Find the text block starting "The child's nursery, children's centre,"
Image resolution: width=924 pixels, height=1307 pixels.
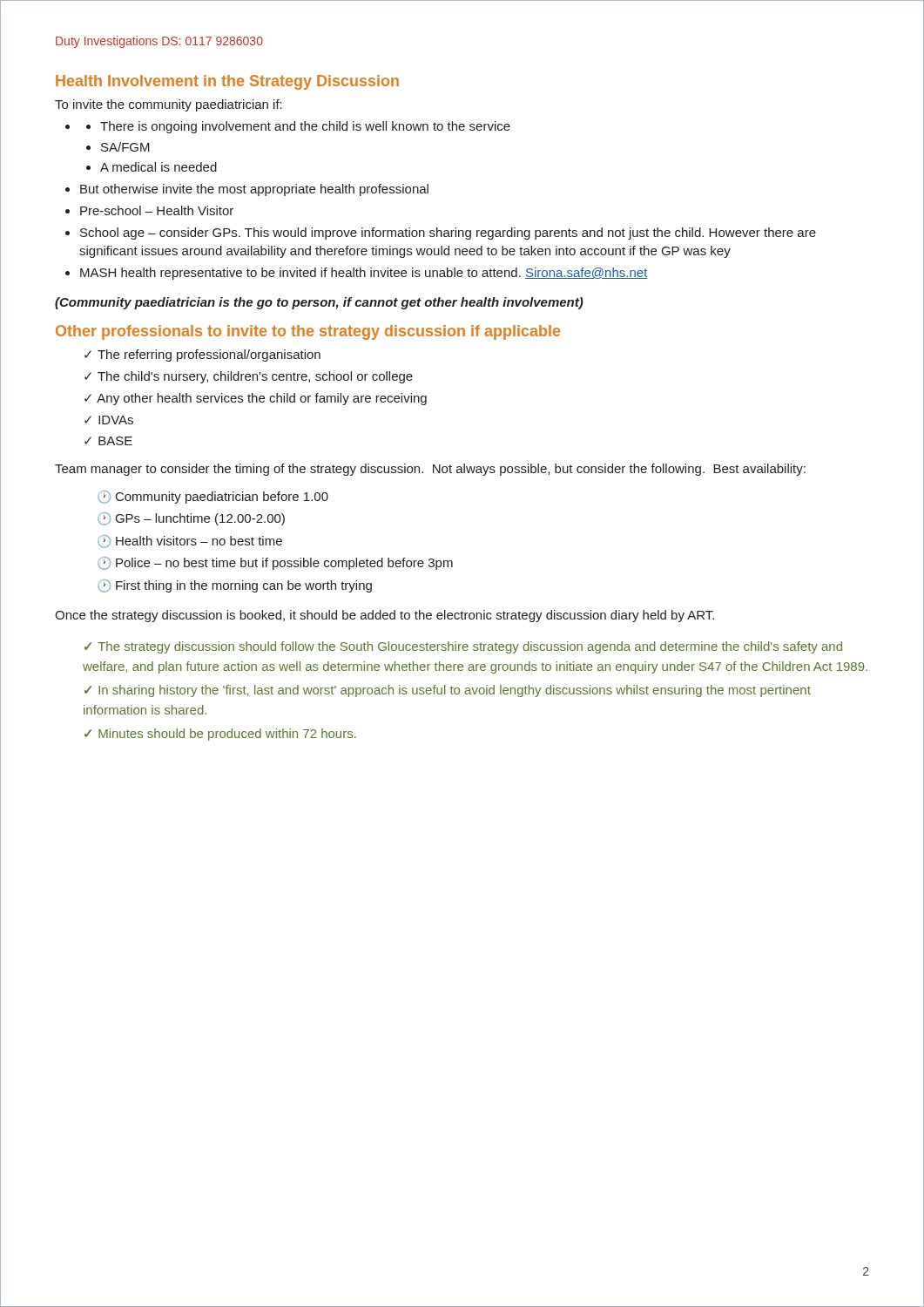(x=255, y=376)
